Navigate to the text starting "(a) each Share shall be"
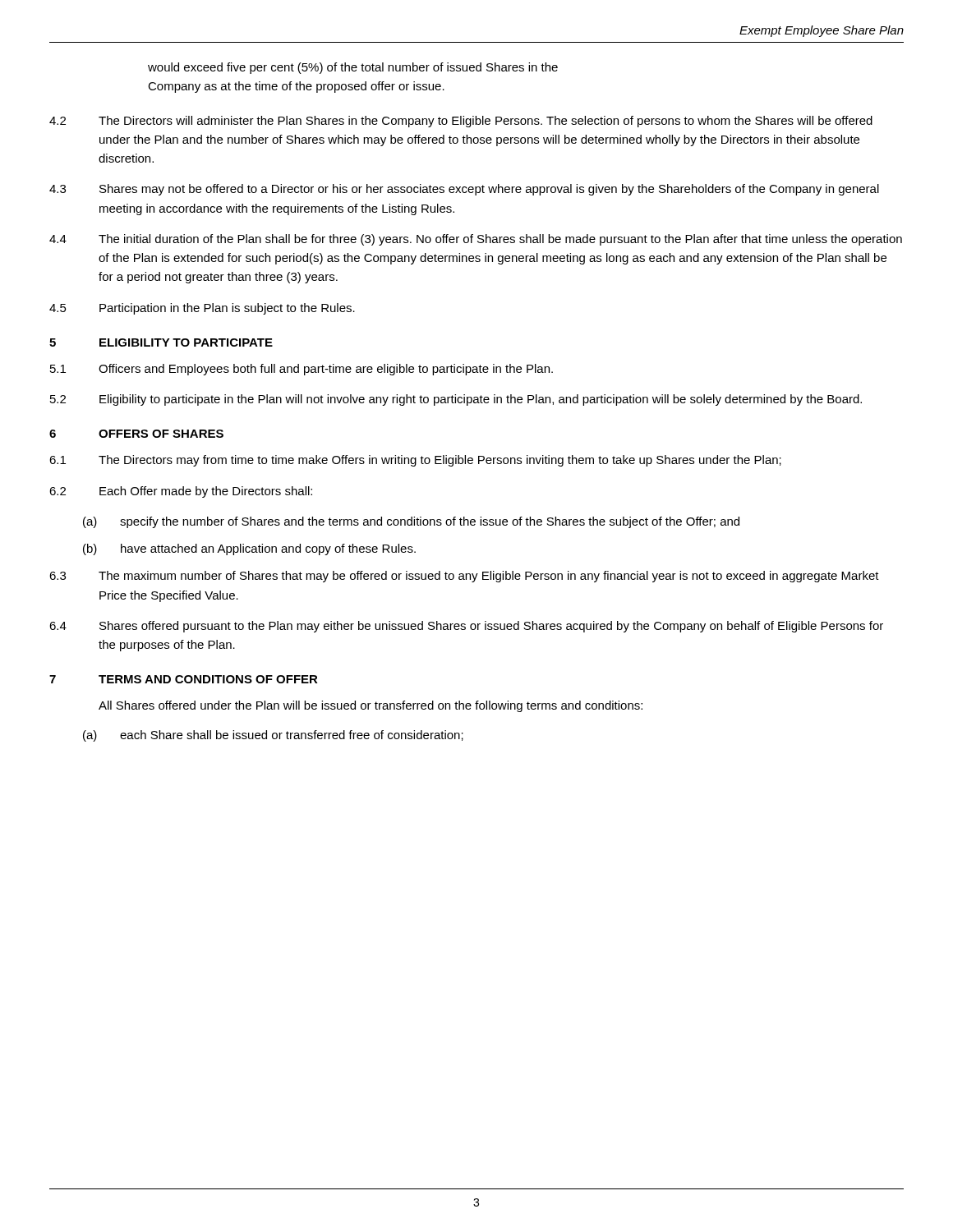The width and height of the screenshot is (953, 1232). click(273, 736)
